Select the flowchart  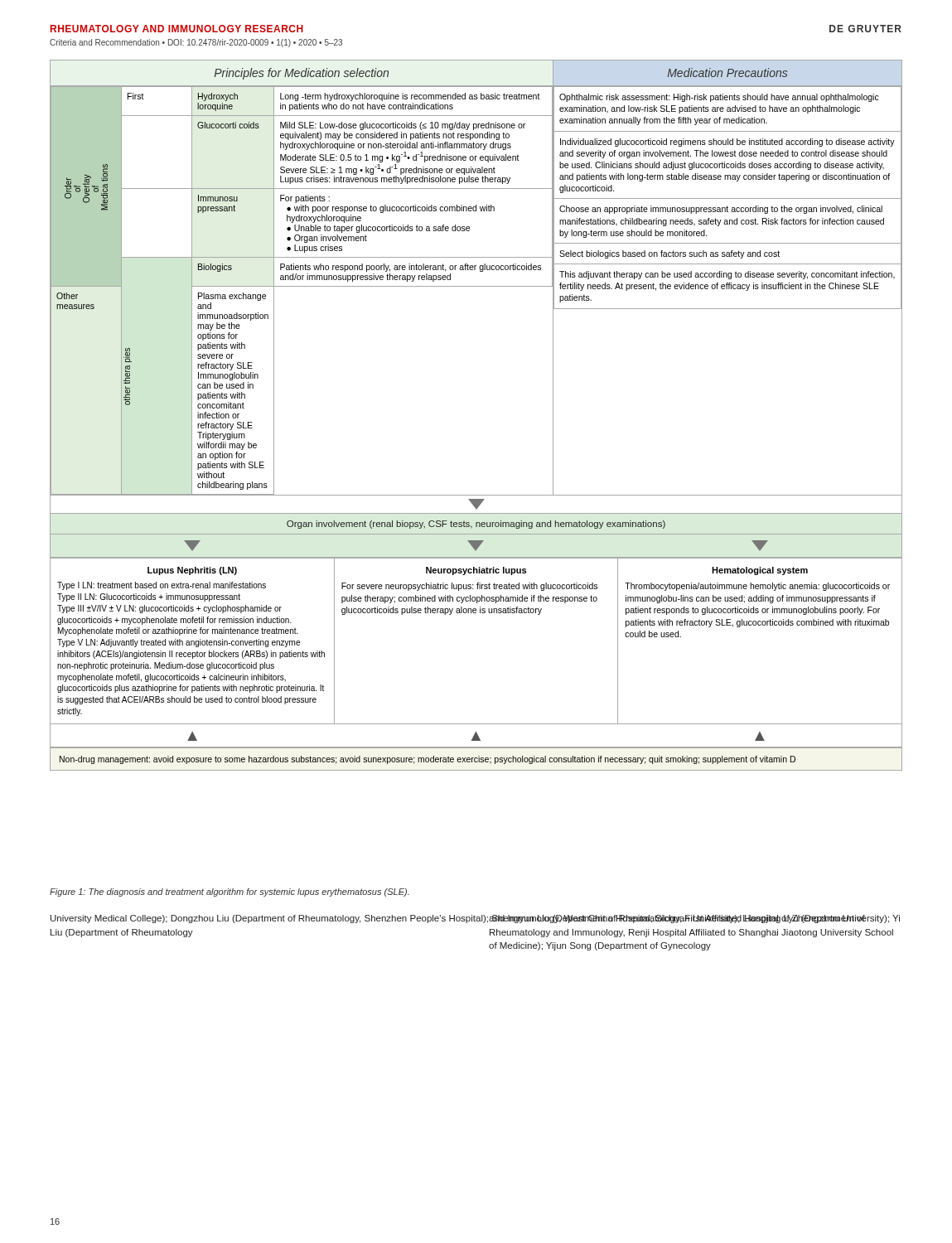476,415
